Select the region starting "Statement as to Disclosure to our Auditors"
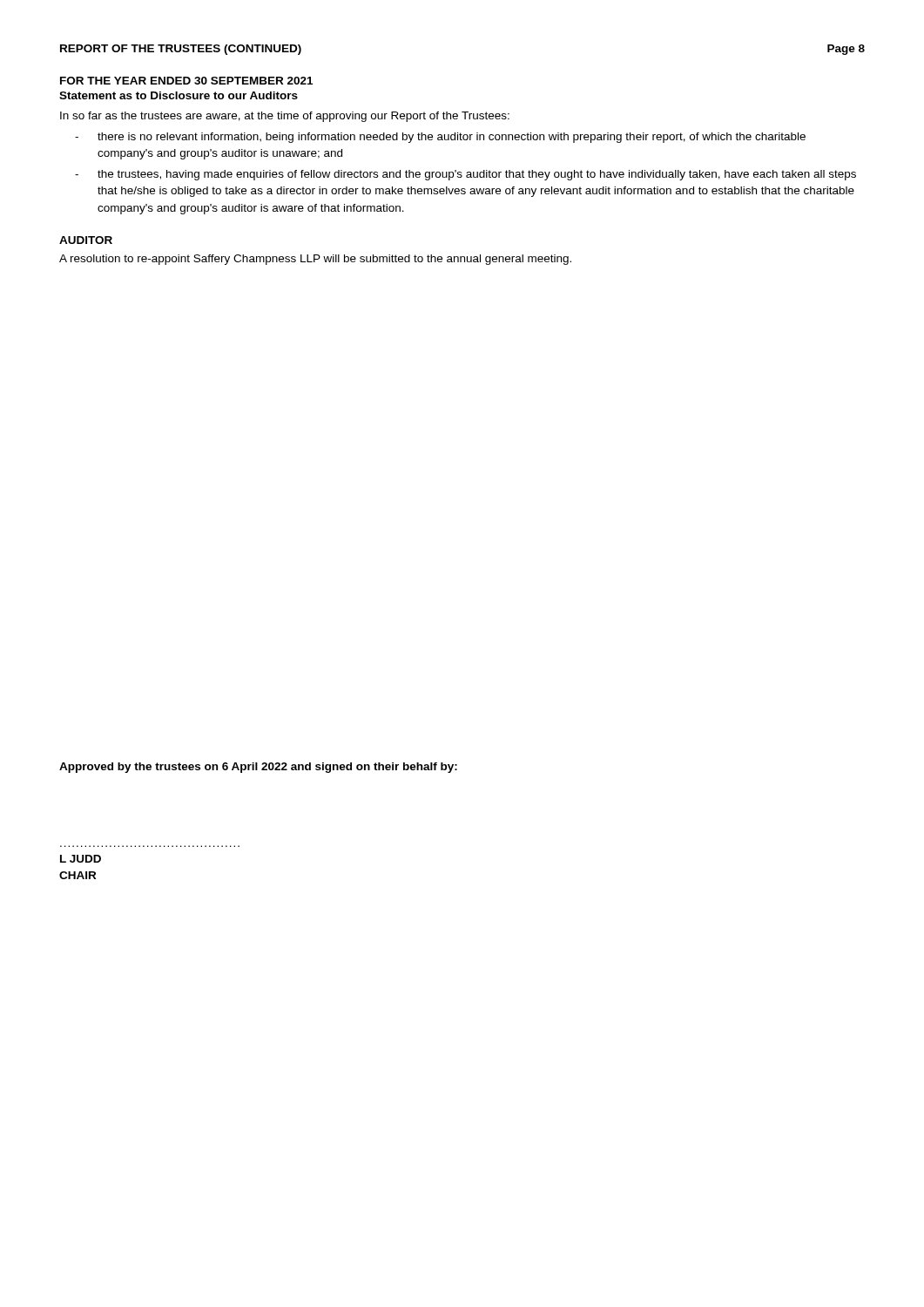 pyautogui.click(x=179, y=95)
